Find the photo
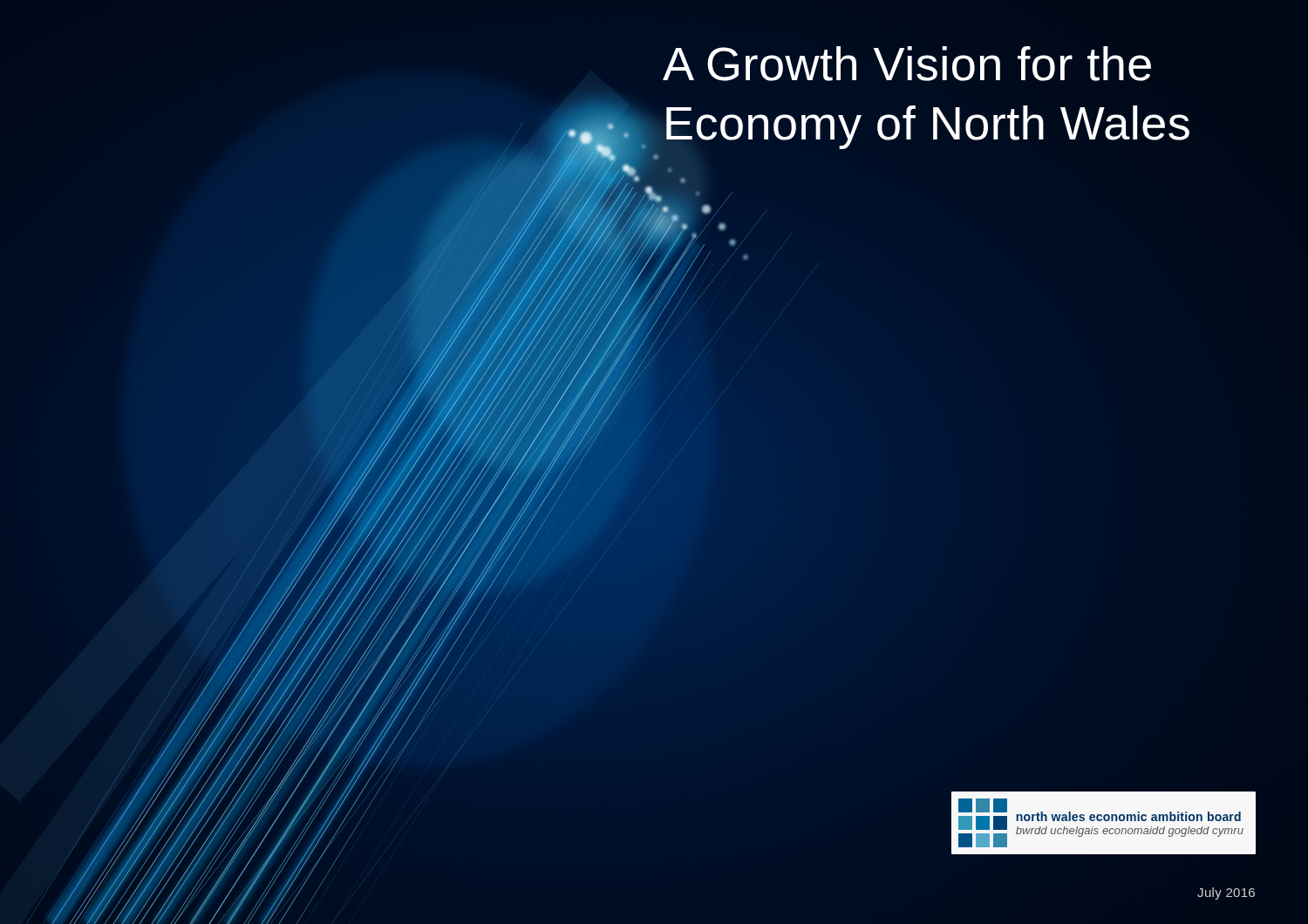 tap(654, 462)
